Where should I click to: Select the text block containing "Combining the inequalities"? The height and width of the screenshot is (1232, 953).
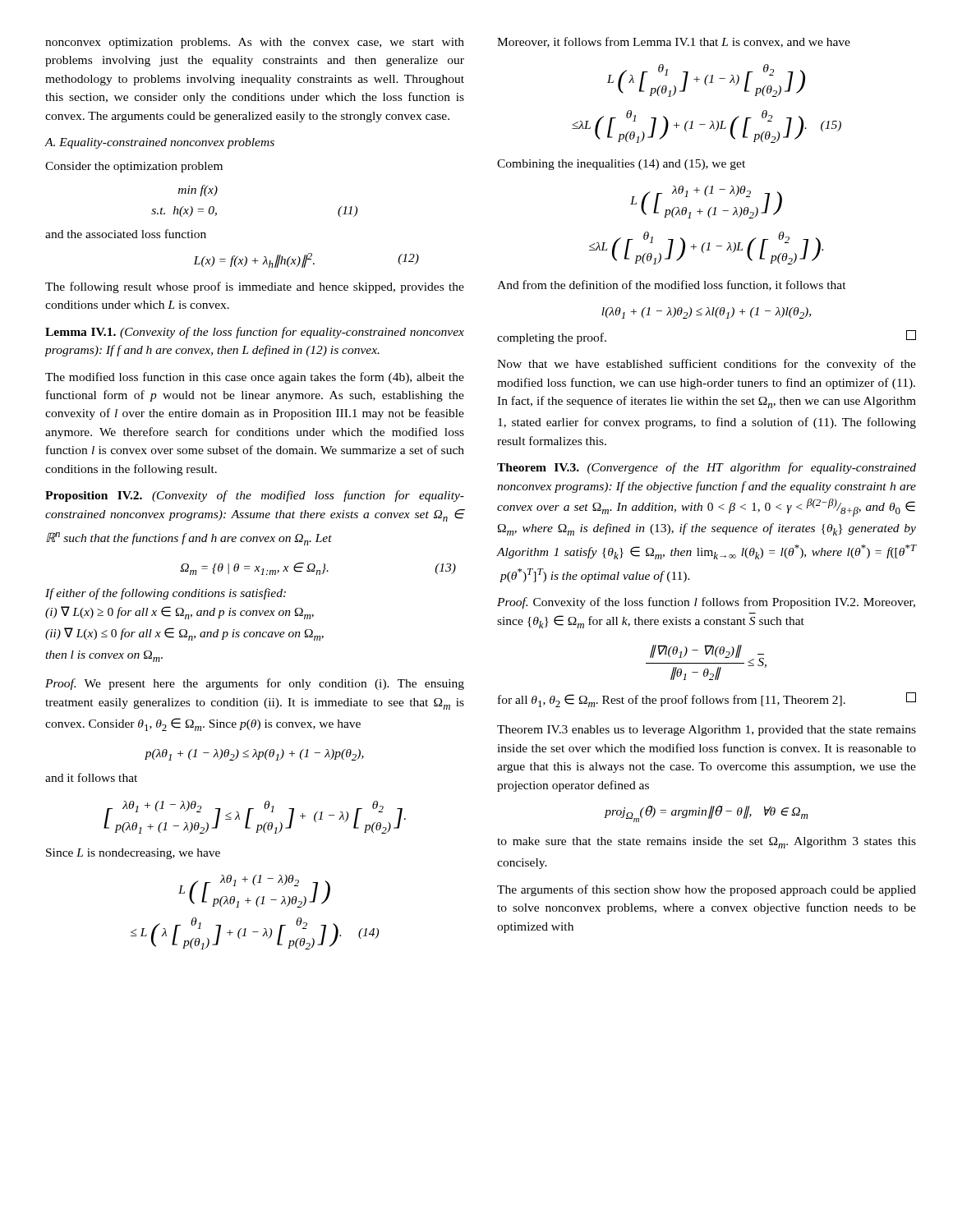point(621,163)
